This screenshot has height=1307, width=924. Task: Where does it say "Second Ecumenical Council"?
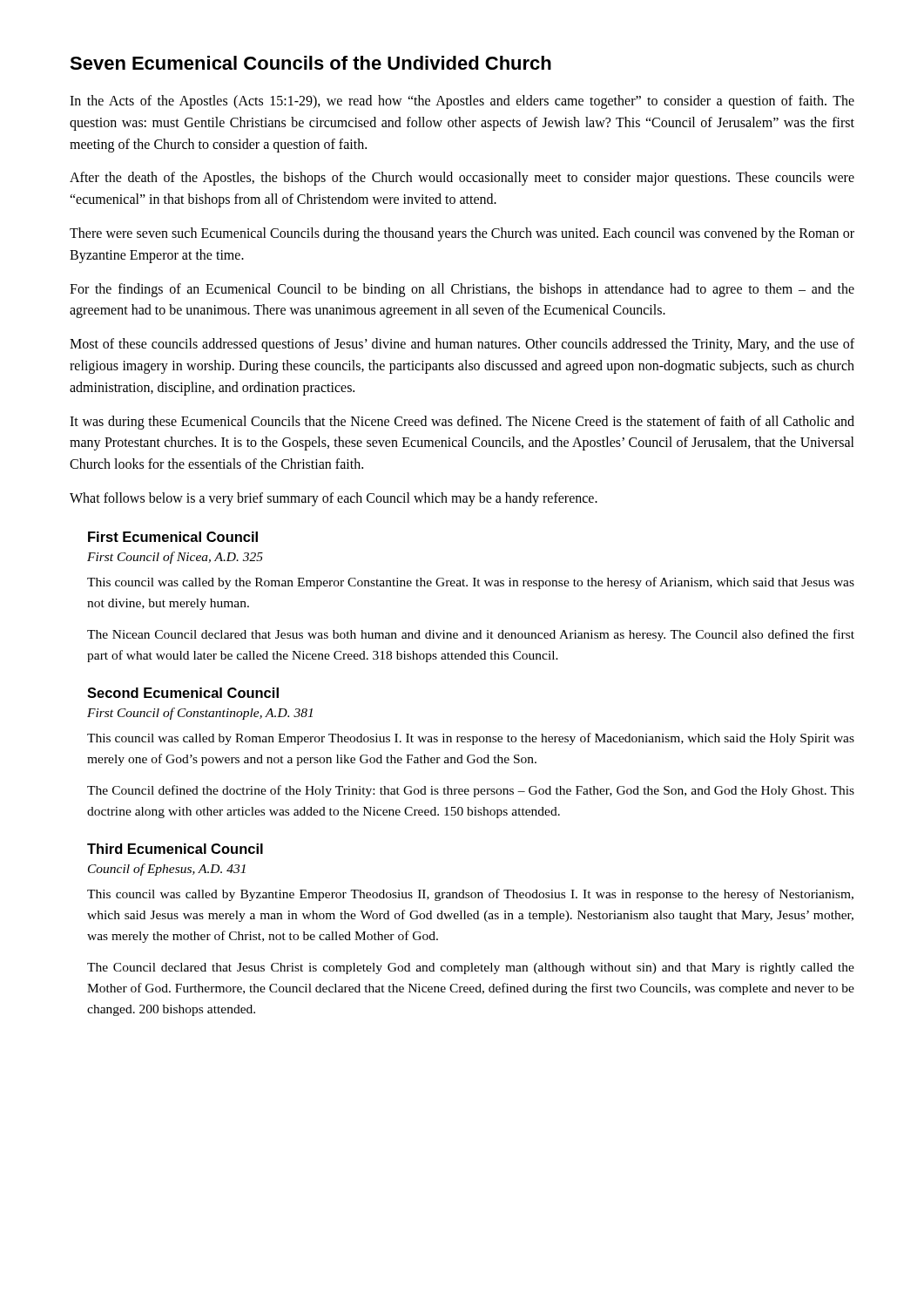coord(183,693)
